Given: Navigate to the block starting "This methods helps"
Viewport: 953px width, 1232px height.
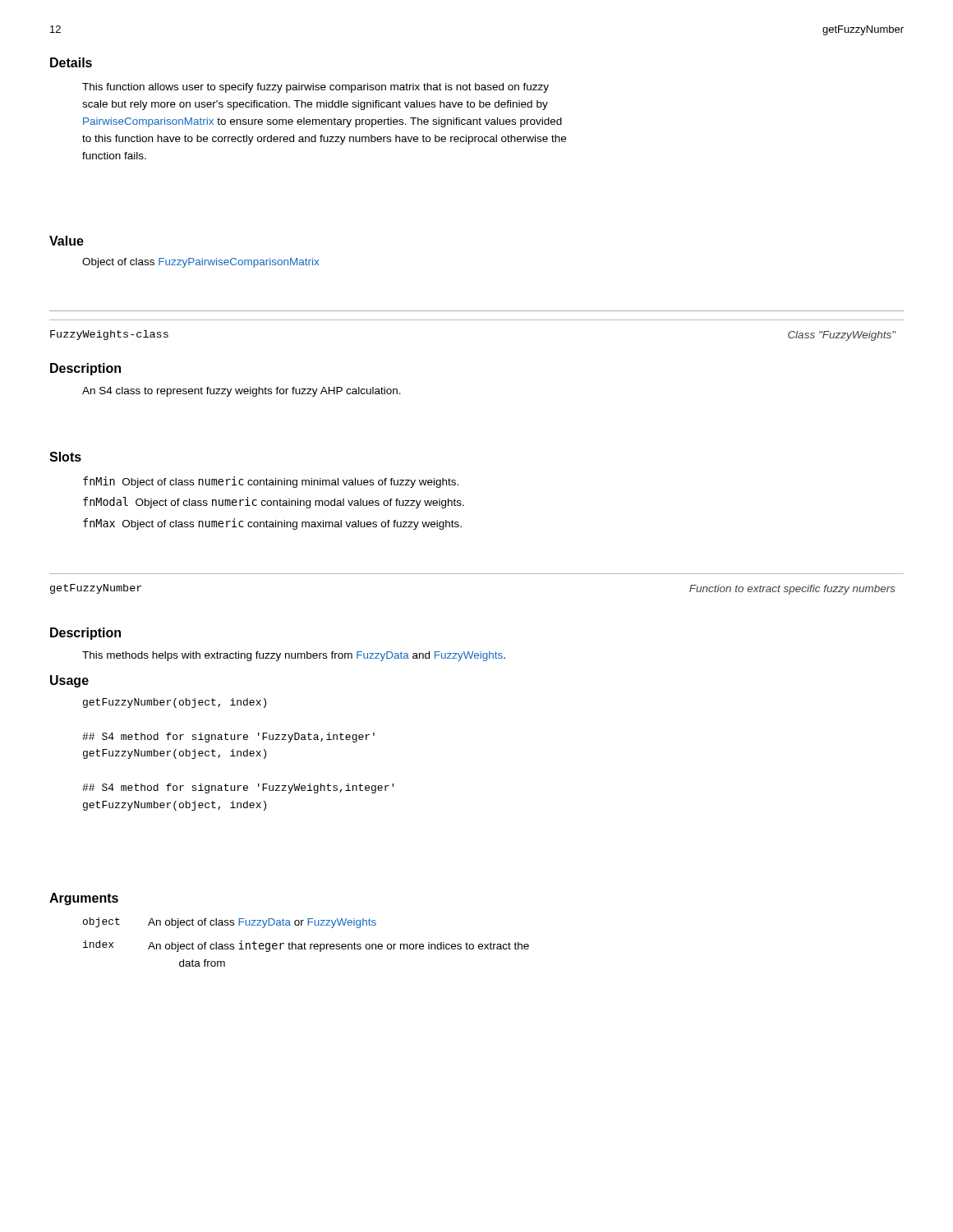Looking at the screenshot, I should tap(294, 655).
